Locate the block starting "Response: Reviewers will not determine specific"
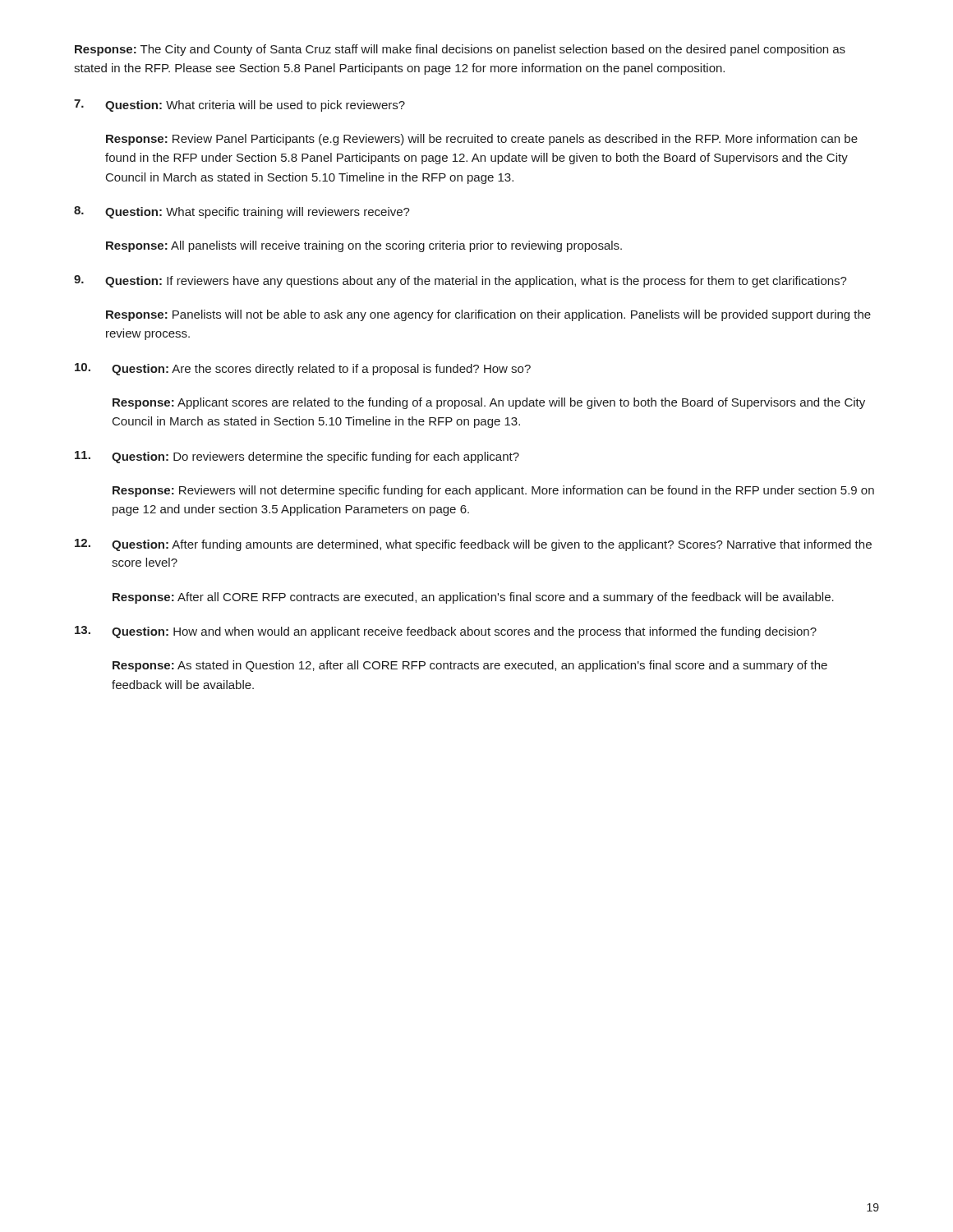The width and height of the screenshot is (953, 1232). [x=493, y=499]
